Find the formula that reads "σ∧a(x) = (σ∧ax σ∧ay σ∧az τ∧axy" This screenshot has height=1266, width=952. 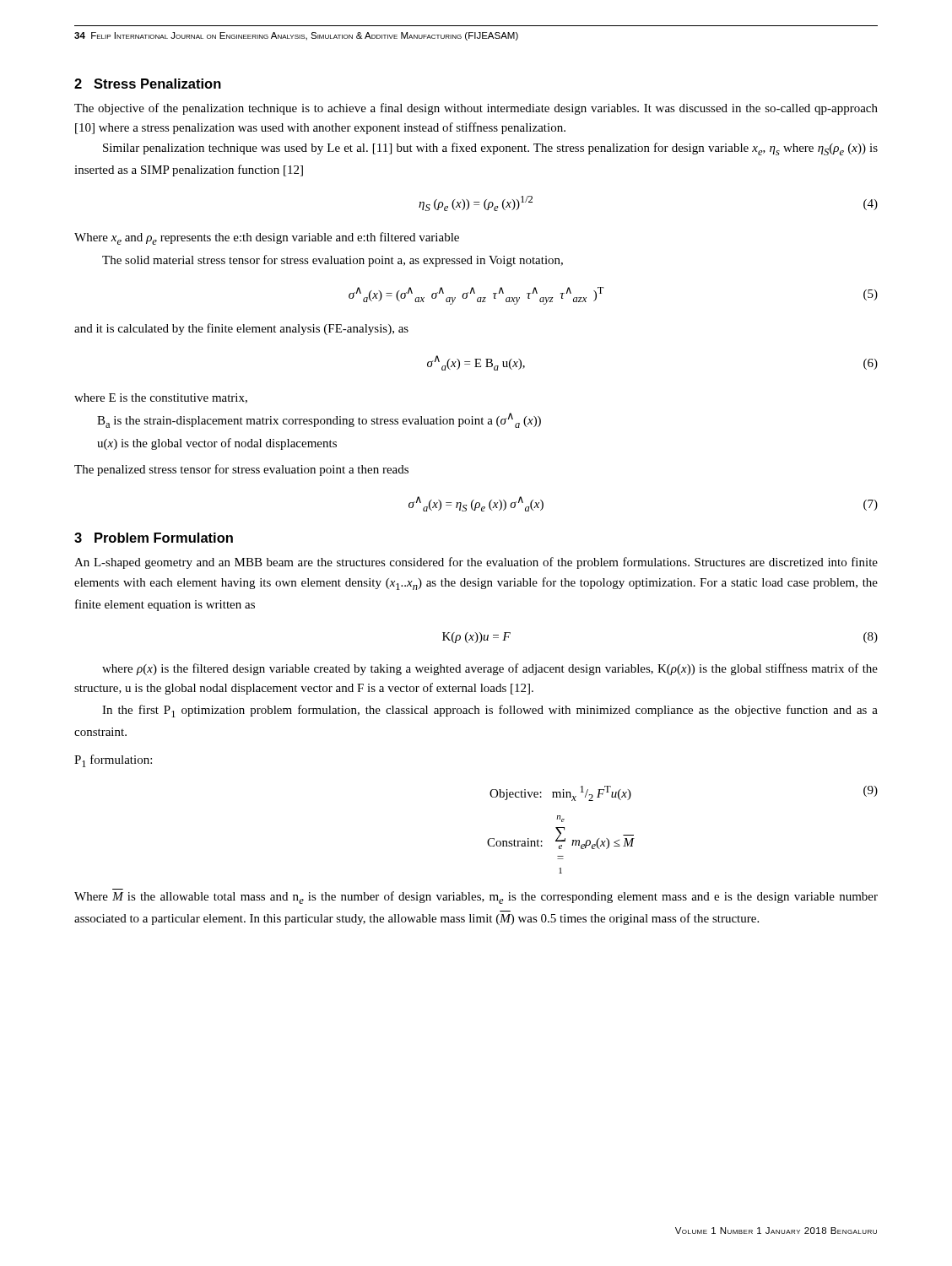(x=450, y=298)
